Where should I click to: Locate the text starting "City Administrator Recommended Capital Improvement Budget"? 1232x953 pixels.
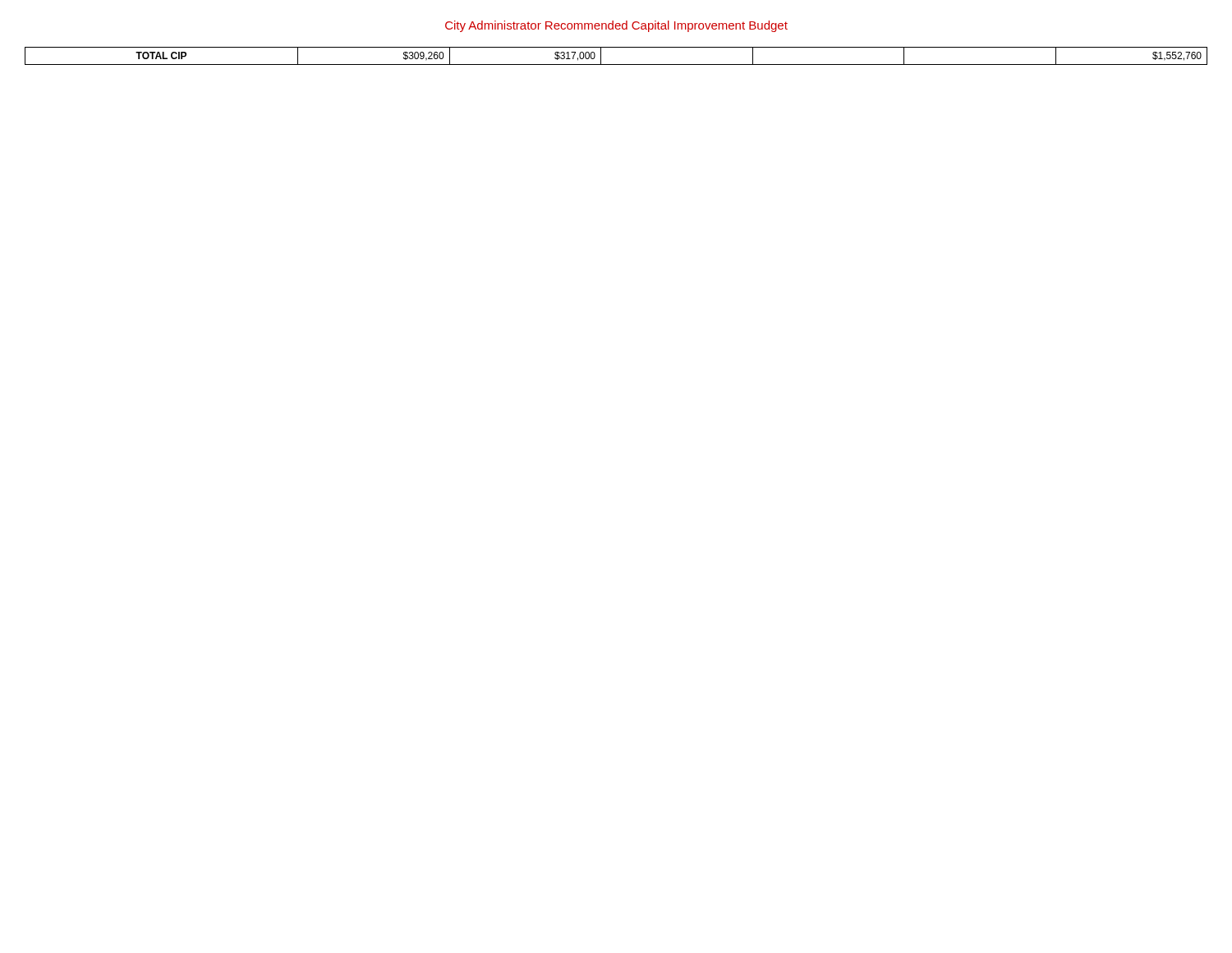(616, 25)
